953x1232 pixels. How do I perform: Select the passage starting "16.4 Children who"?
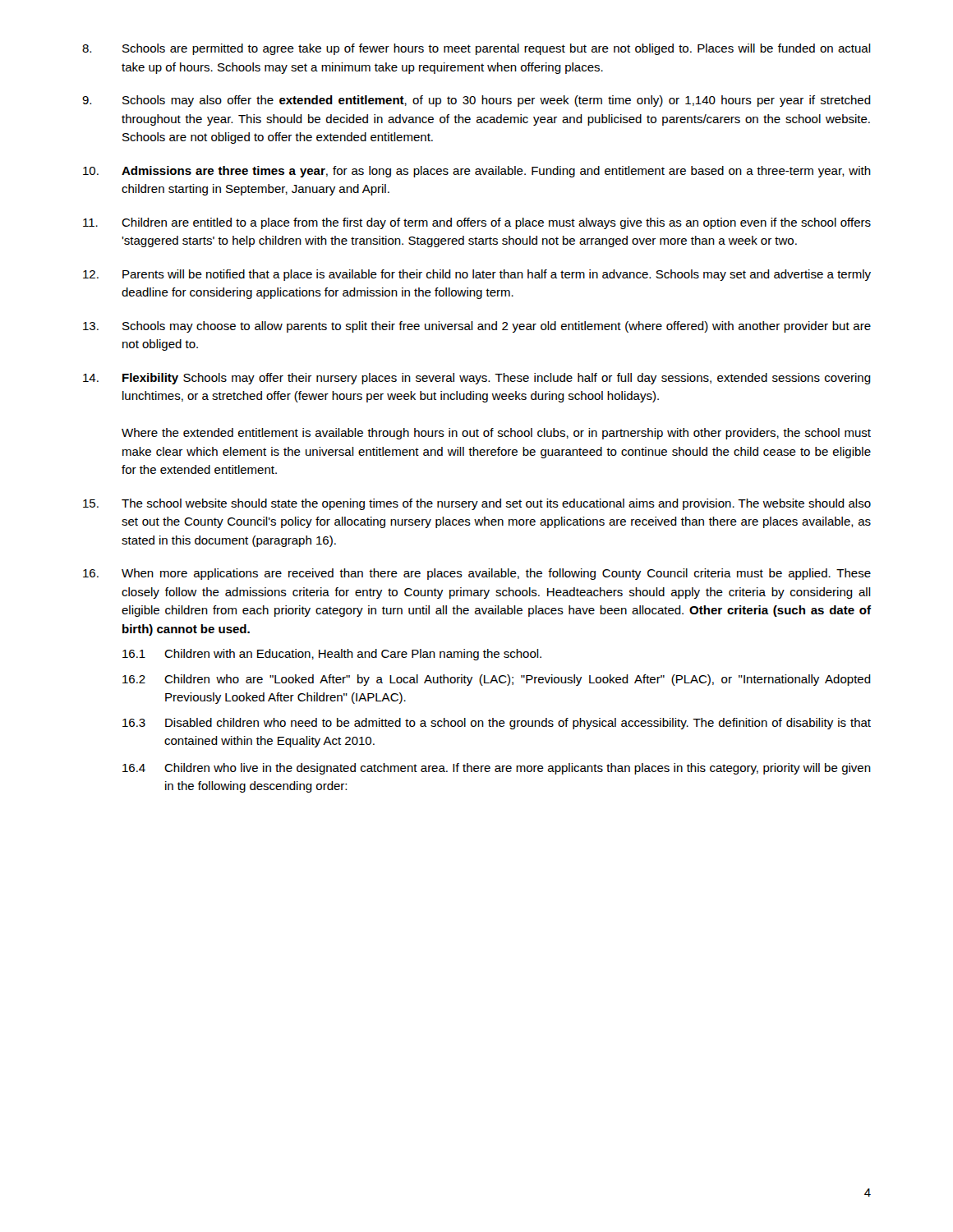(496, 777)
